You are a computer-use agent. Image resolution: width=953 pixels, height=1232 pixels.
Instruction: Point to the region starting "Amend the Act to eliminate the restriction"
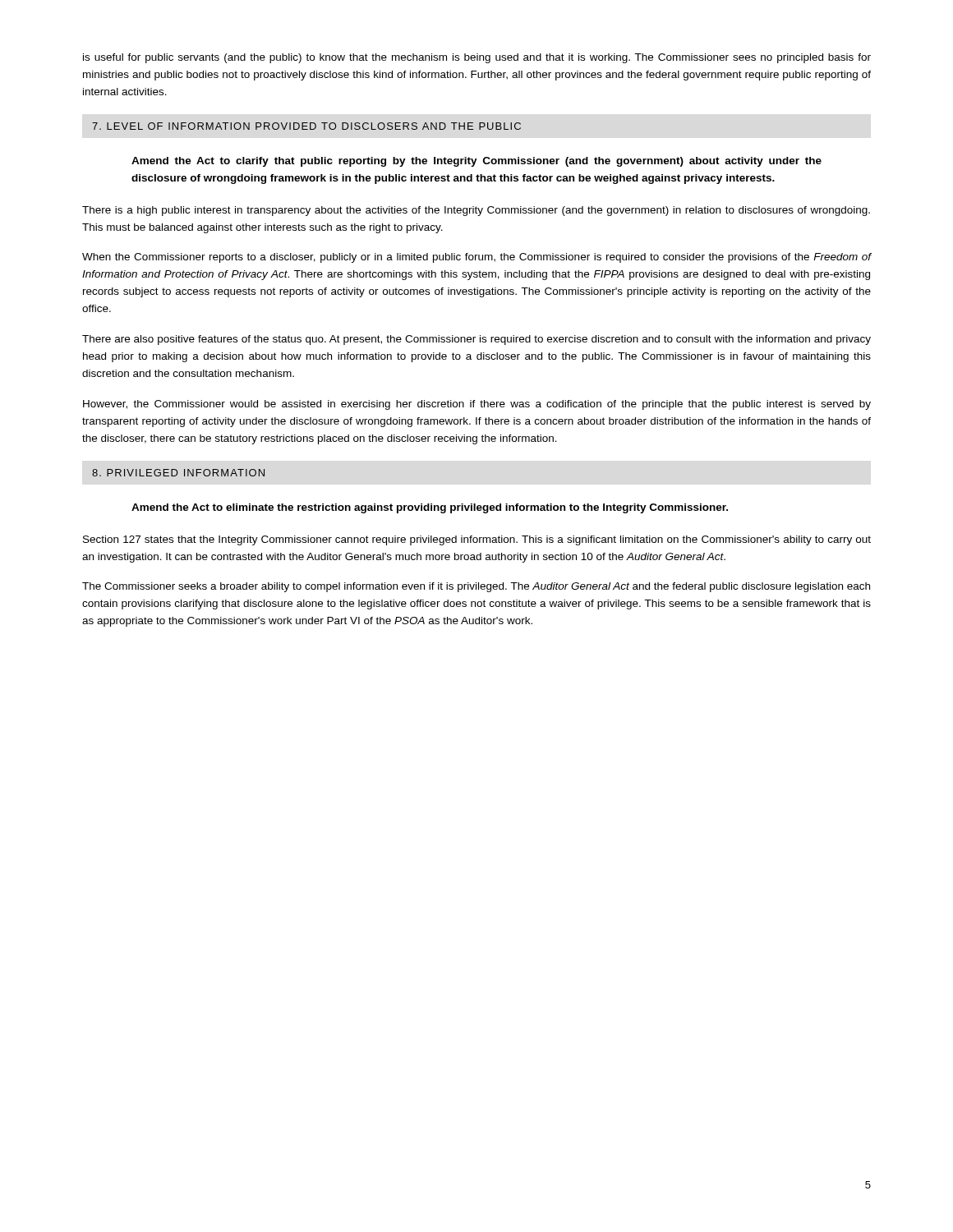[x=430, y=507]
